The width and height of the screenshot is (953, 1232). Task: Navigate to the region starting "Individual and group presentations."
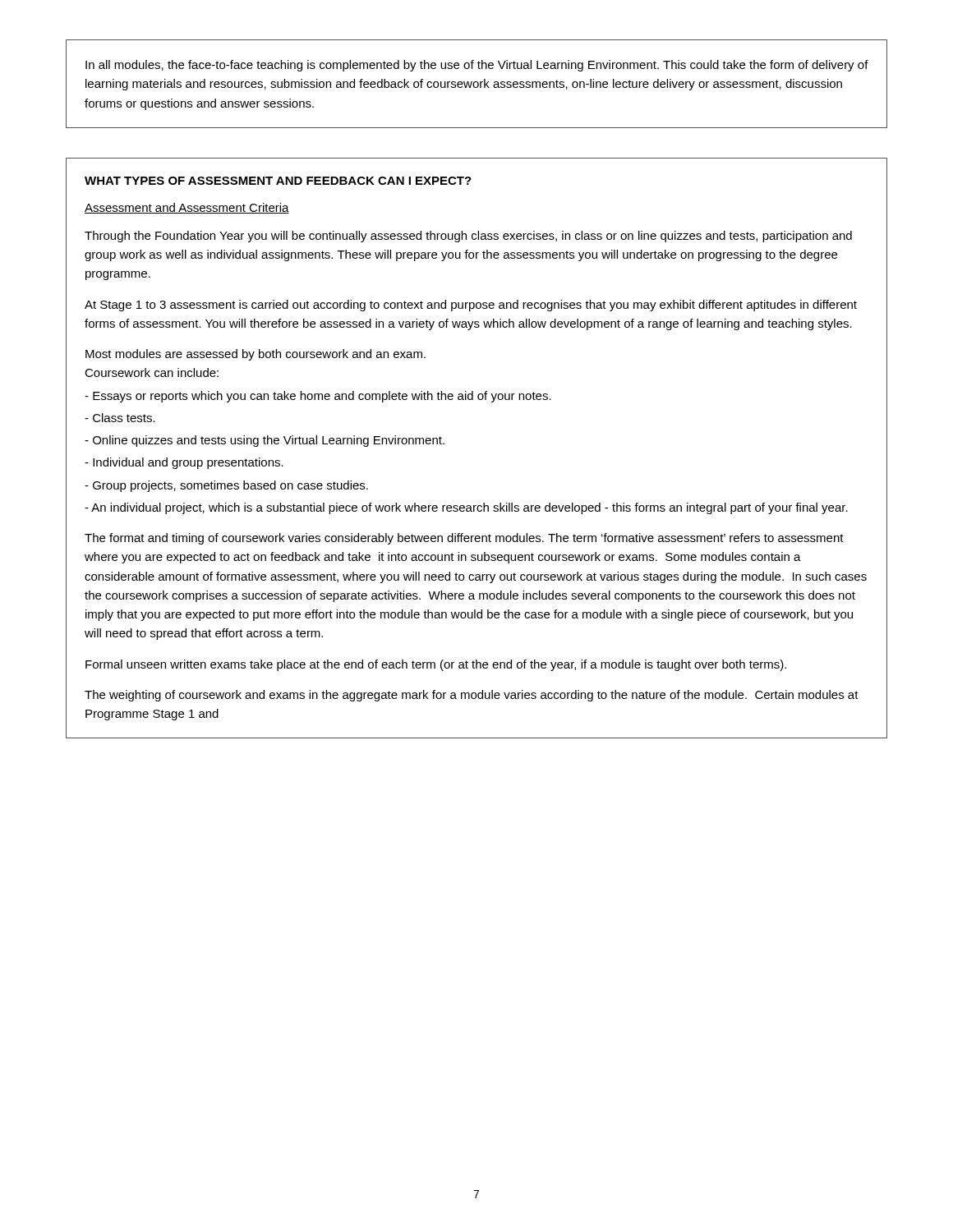[x=184, y=462]
